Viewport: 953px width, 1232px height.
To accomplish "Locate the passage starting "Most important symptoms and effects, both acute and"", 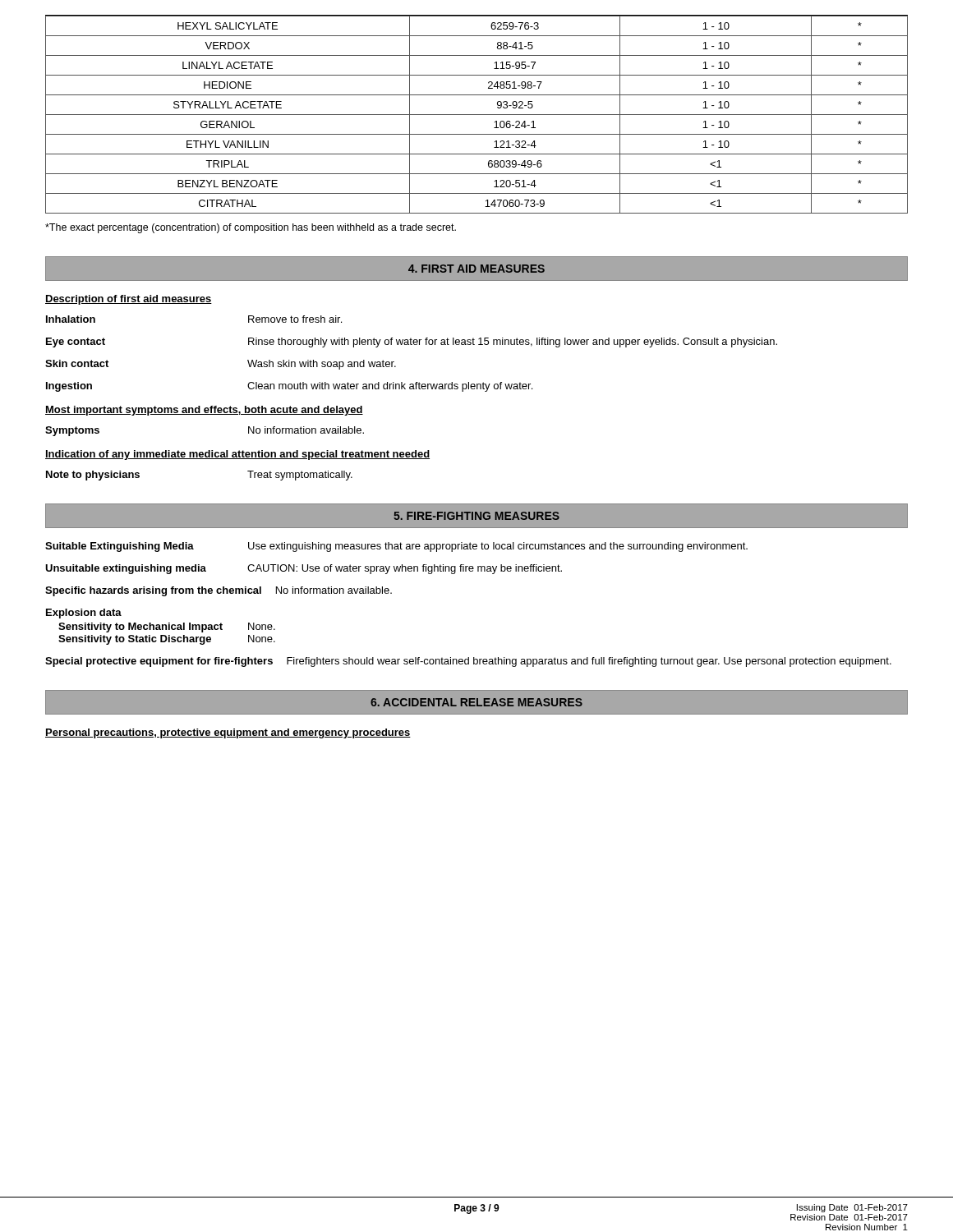I will [x=204, y=409].
